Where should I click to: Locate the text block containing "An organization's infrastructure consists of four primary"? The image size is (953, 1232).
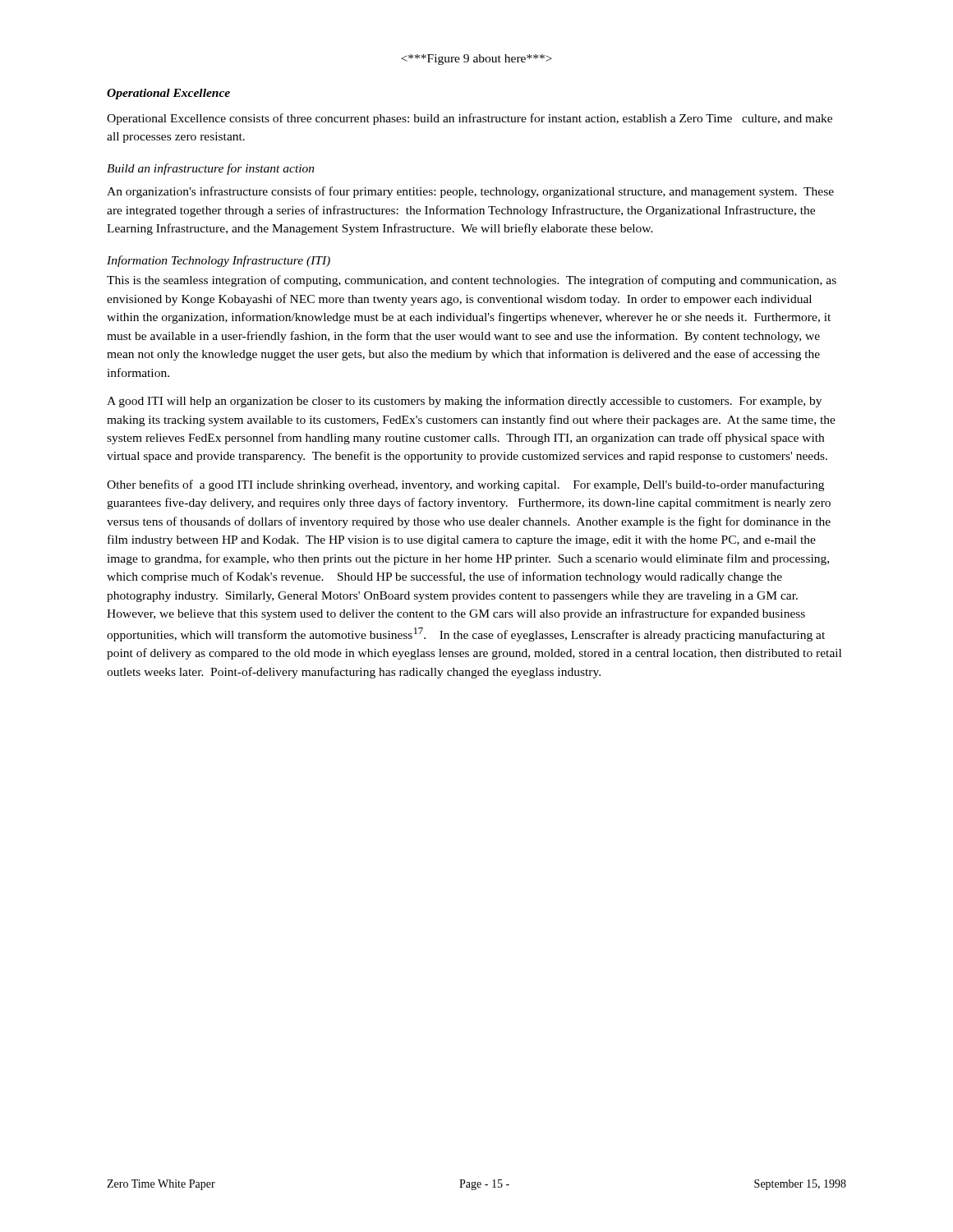[x=476, y=210]
